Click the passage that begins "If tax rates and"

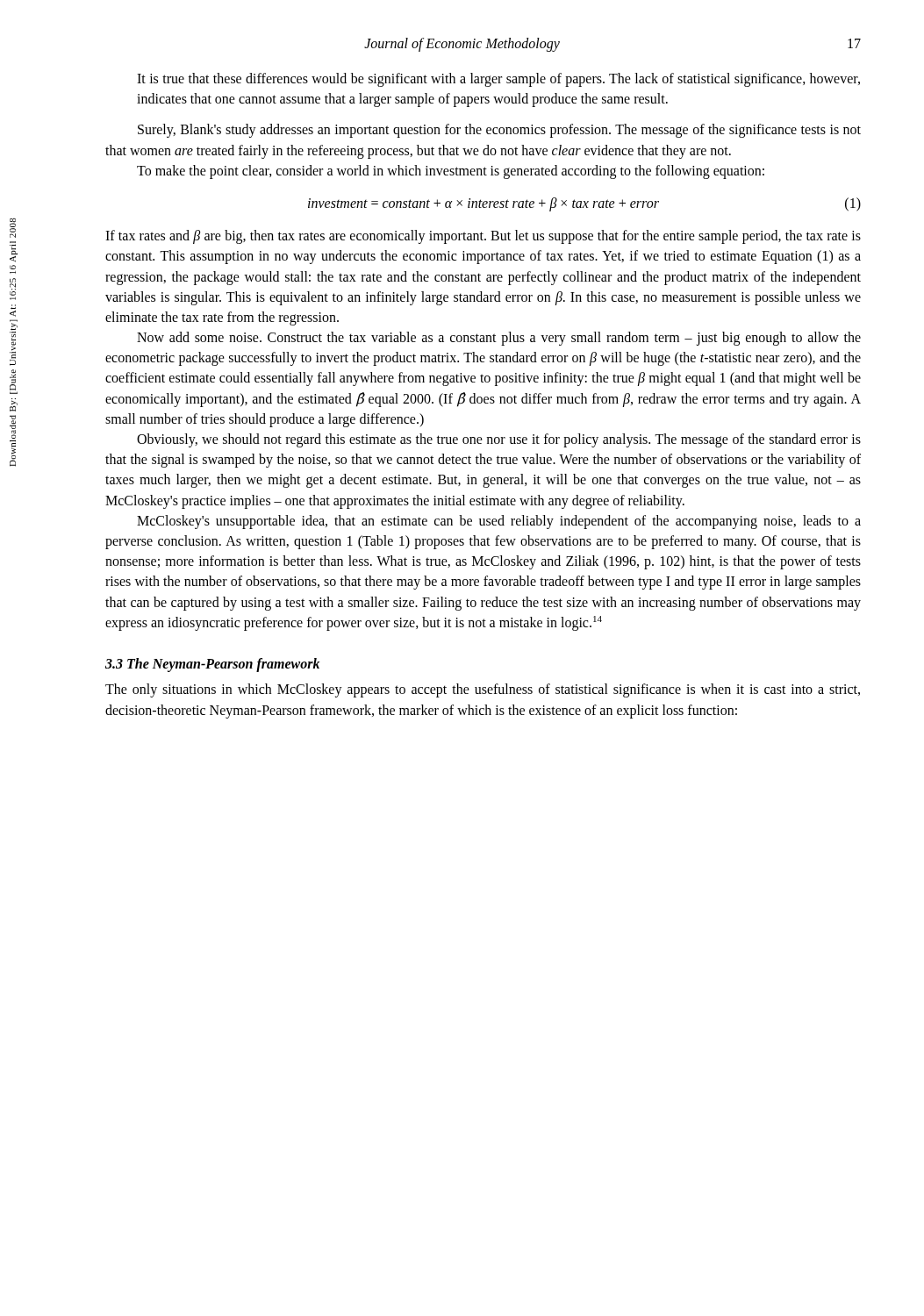pos(483,276)
